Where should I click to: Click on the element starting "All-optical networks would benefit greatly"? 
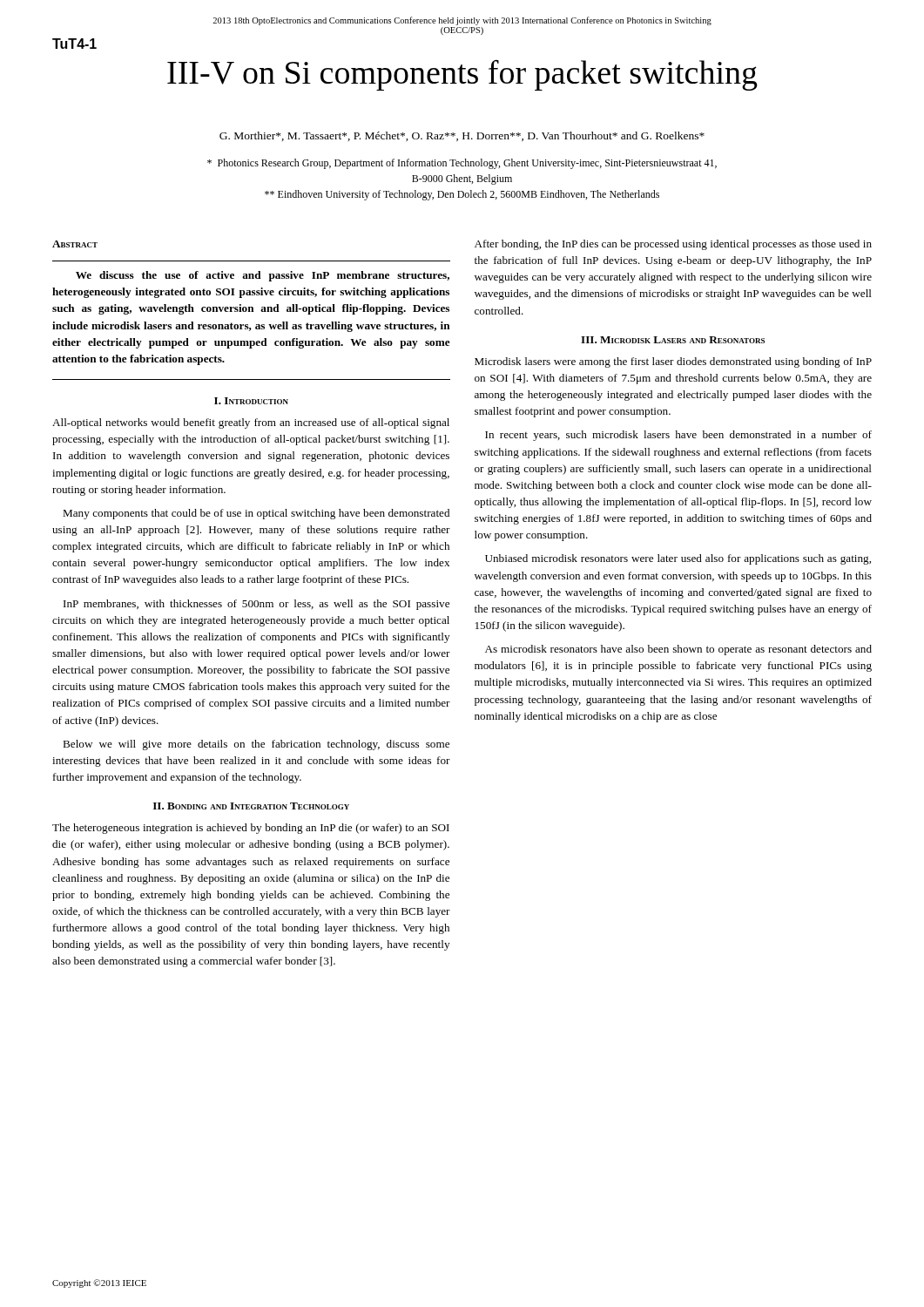click(251, 456)
